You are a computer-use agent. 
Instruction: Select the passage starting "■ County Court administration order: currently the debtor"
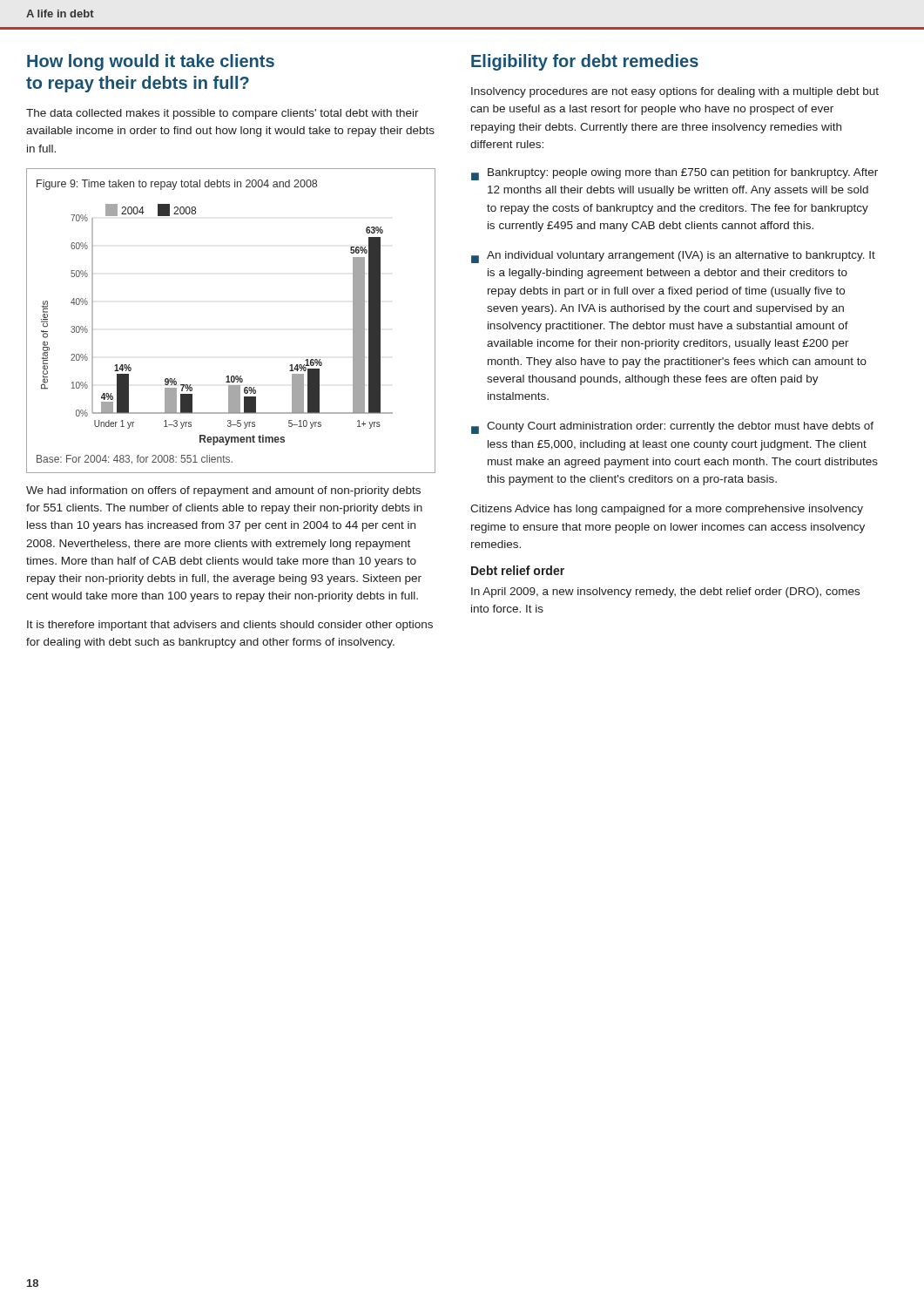point(675,453)
